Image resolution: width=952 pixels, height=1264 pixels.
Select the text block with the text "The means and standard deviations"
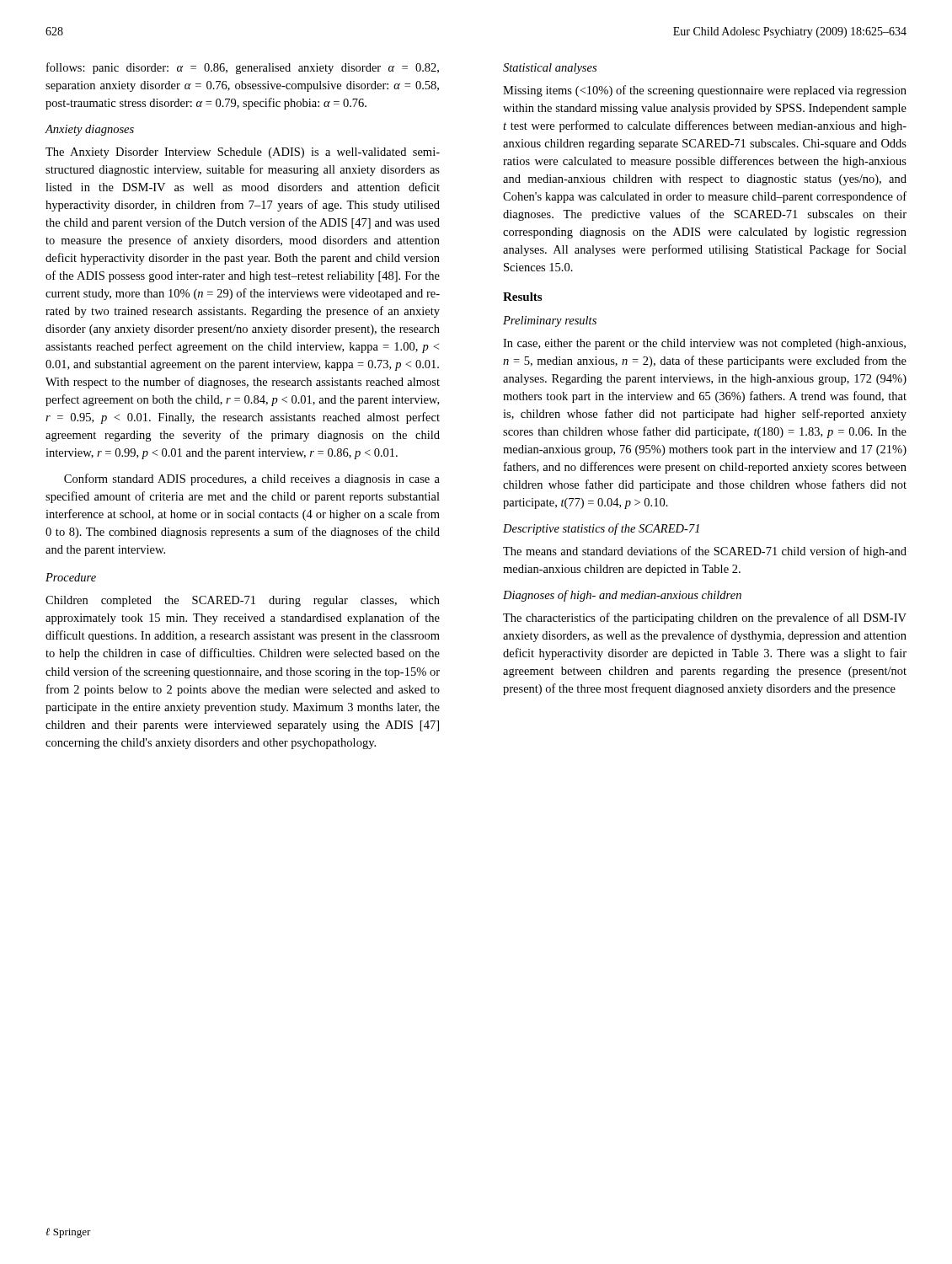pos(705,560)
